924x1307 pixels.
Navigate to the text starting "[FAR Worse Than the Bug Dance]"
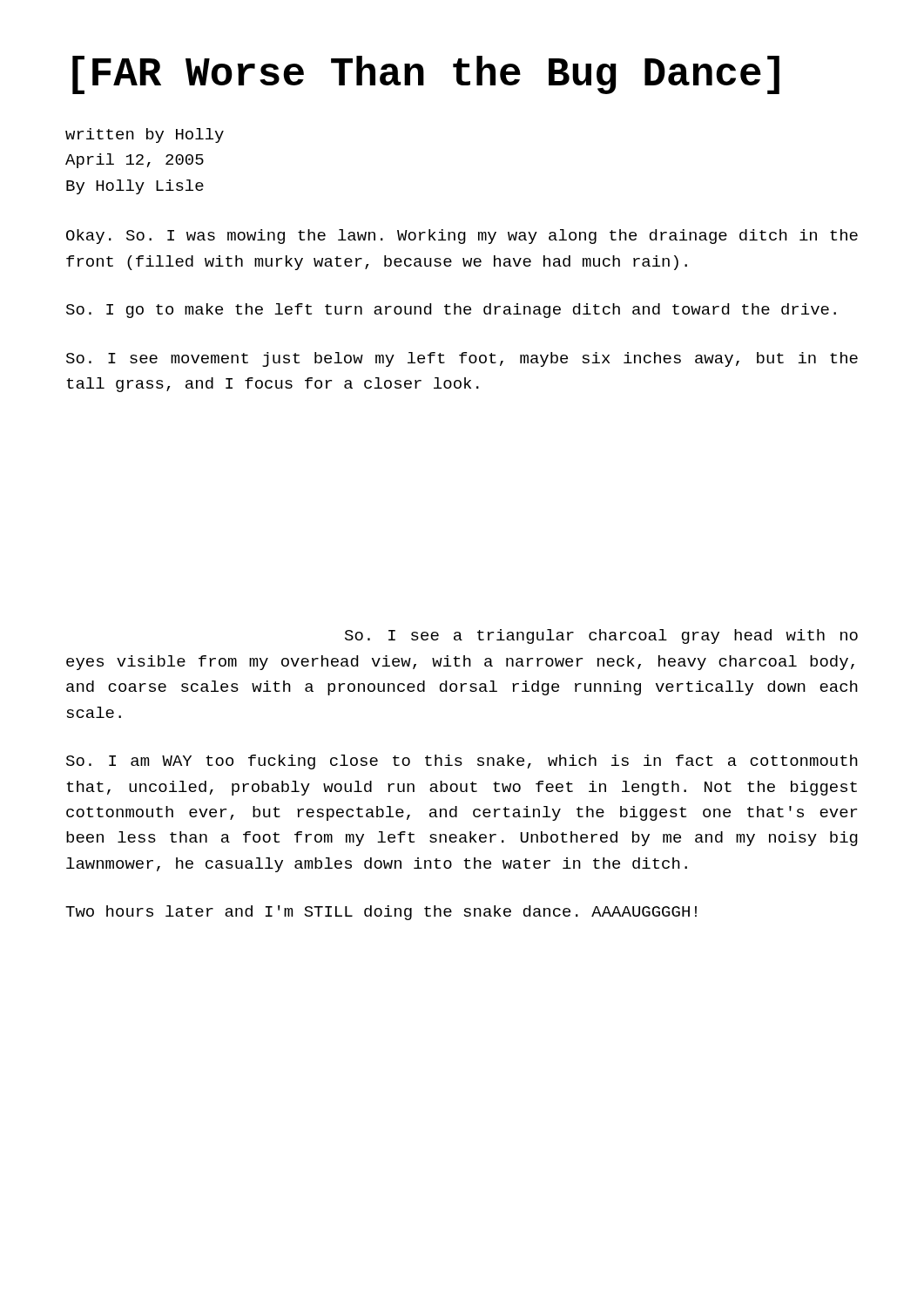[x=462, y=75]
